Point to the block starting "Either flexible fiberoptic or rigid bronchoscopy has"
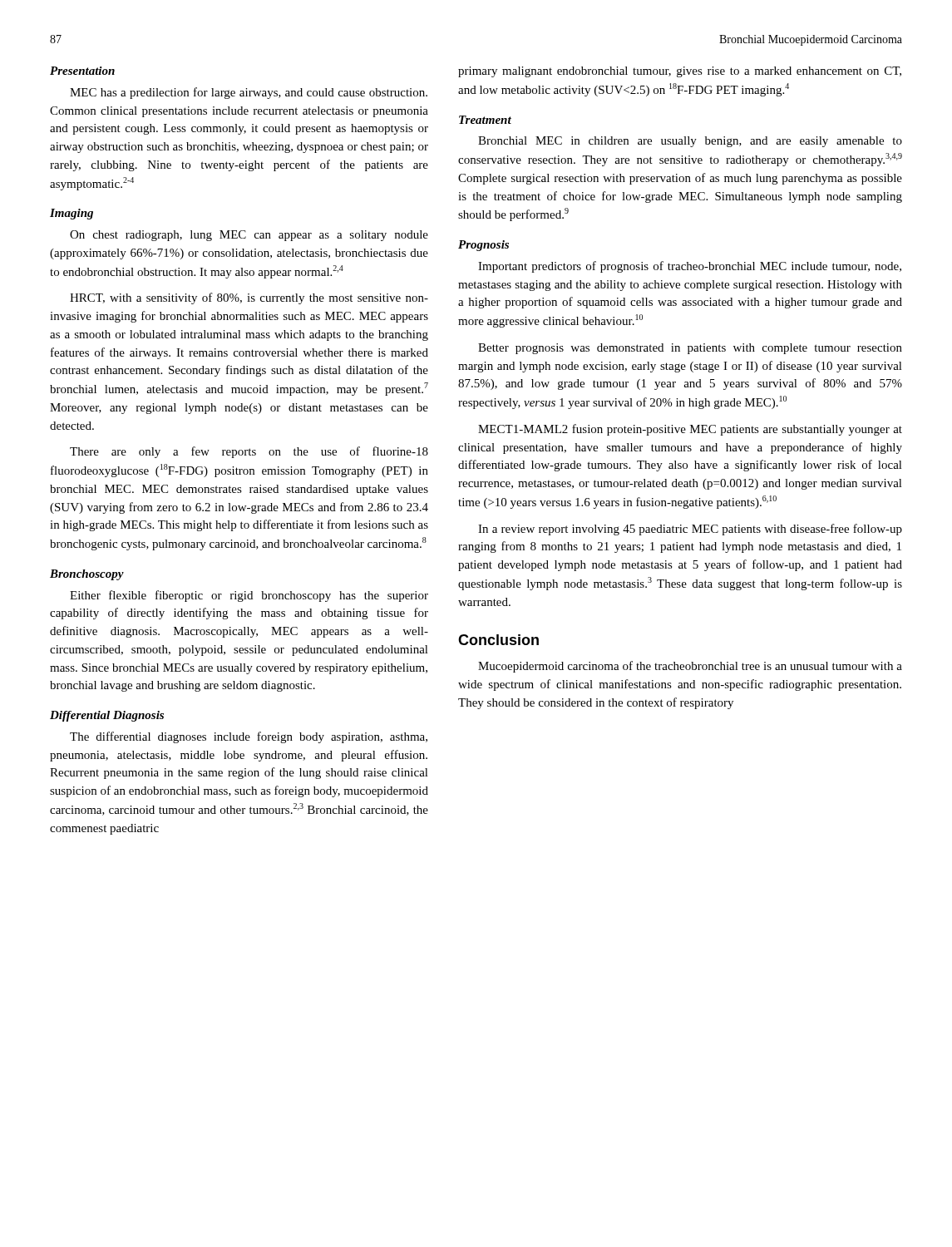 point(239,641)
